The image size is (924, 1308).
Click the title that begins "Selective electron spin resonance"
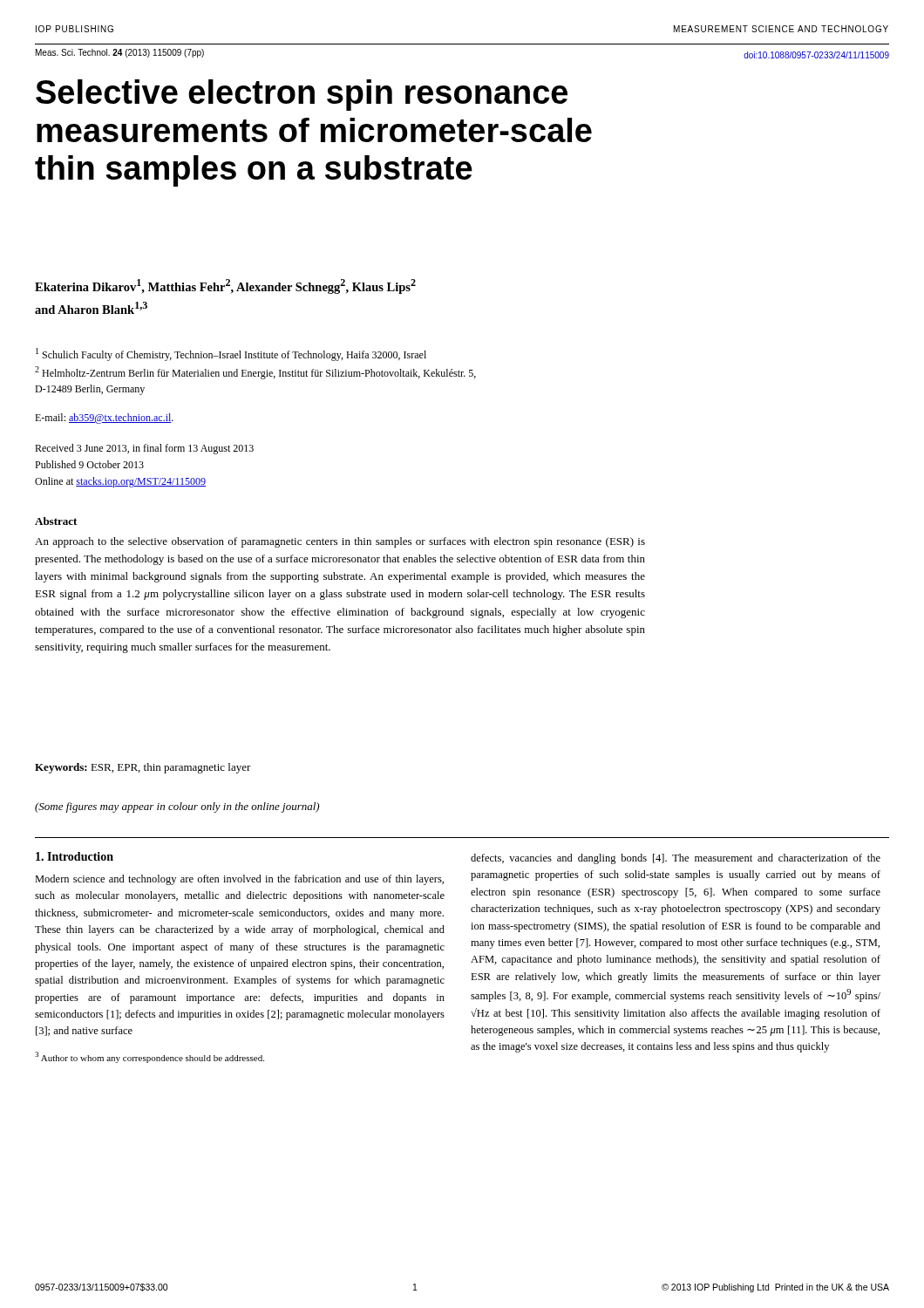[340, 131]
